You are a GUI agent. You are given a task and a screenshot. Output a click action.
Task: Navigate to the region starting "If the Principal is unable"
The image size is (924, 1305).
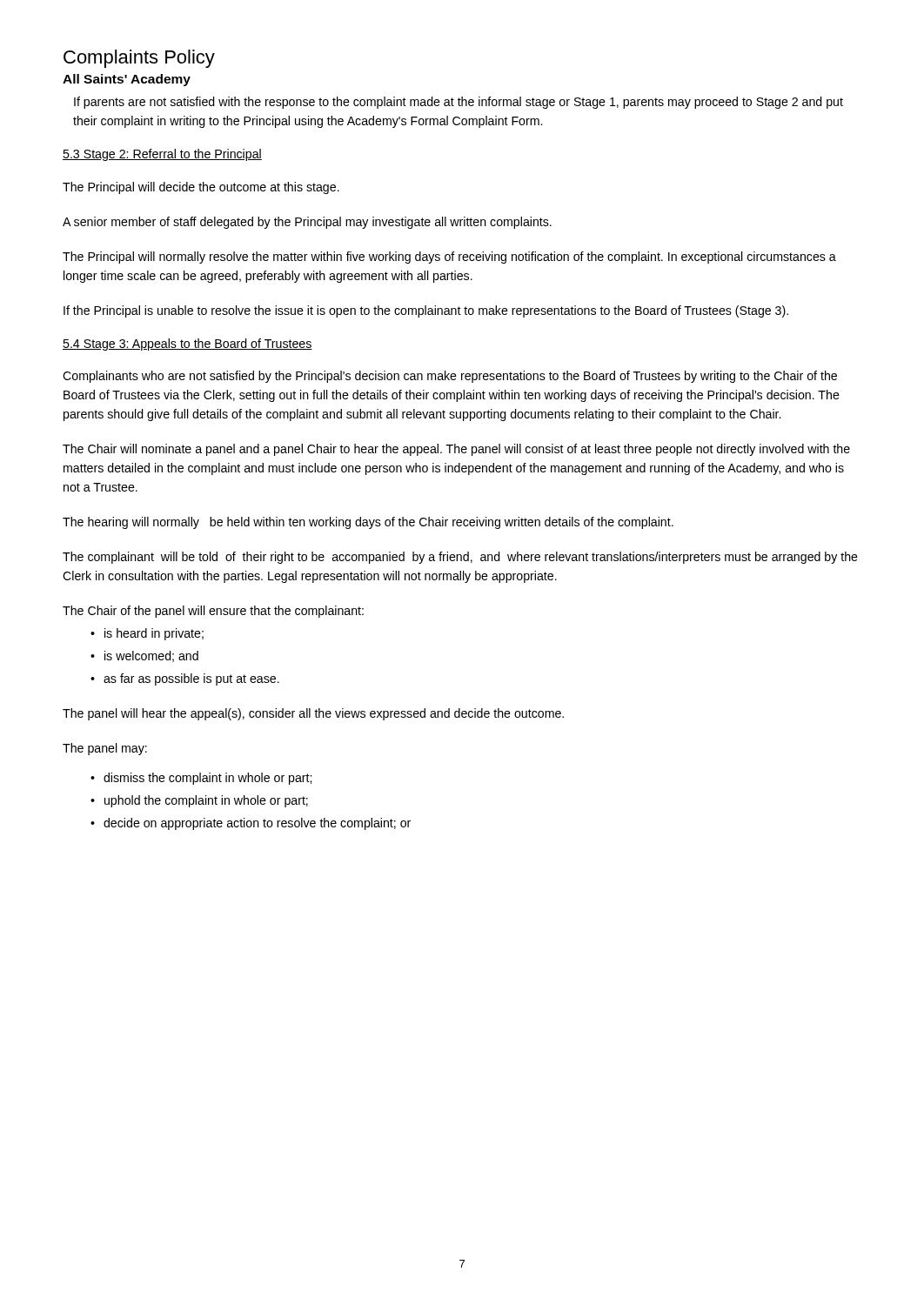click(x=426, y=310)
